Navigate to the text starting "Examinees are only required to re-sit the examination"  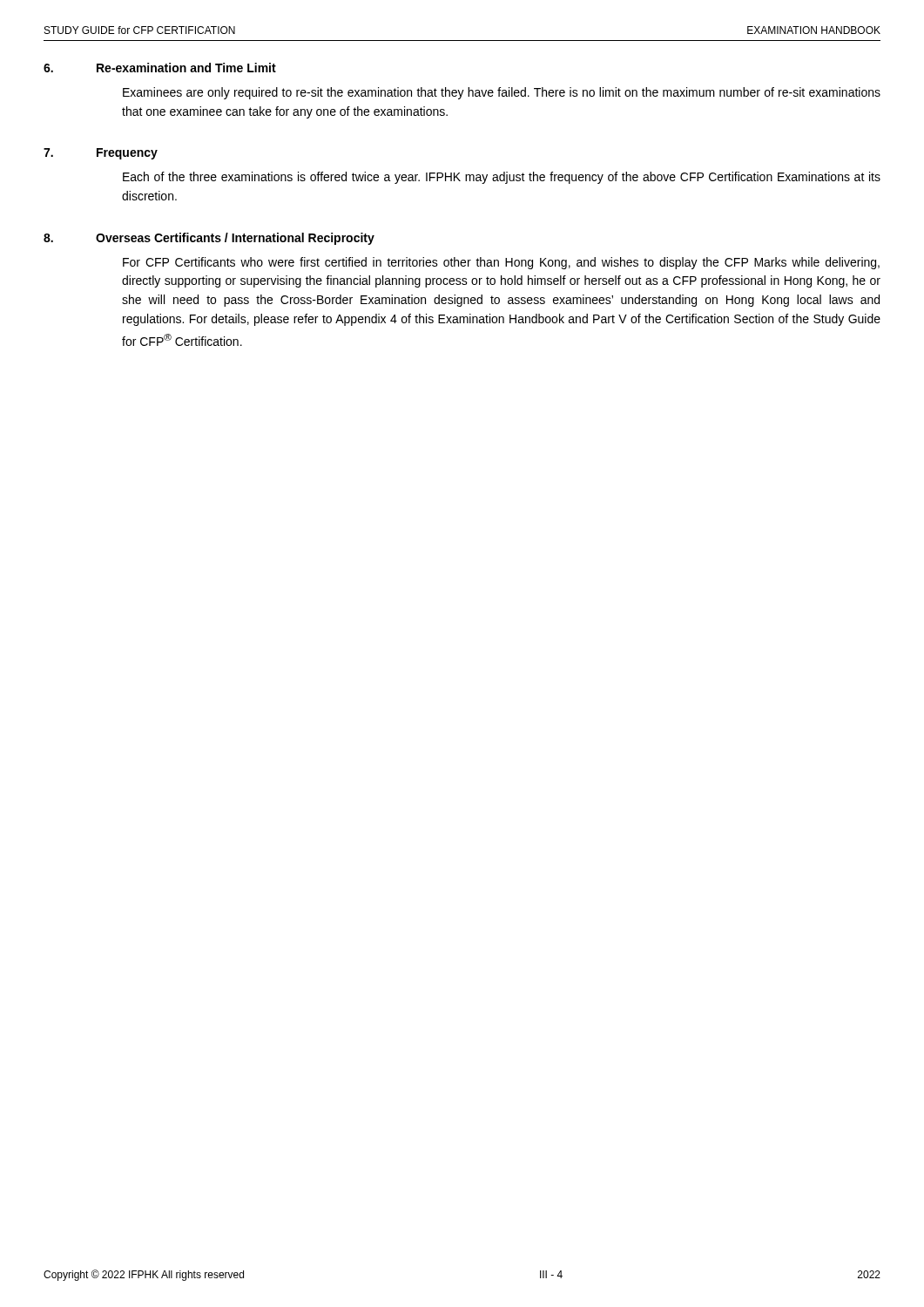(x=501, y=102)
